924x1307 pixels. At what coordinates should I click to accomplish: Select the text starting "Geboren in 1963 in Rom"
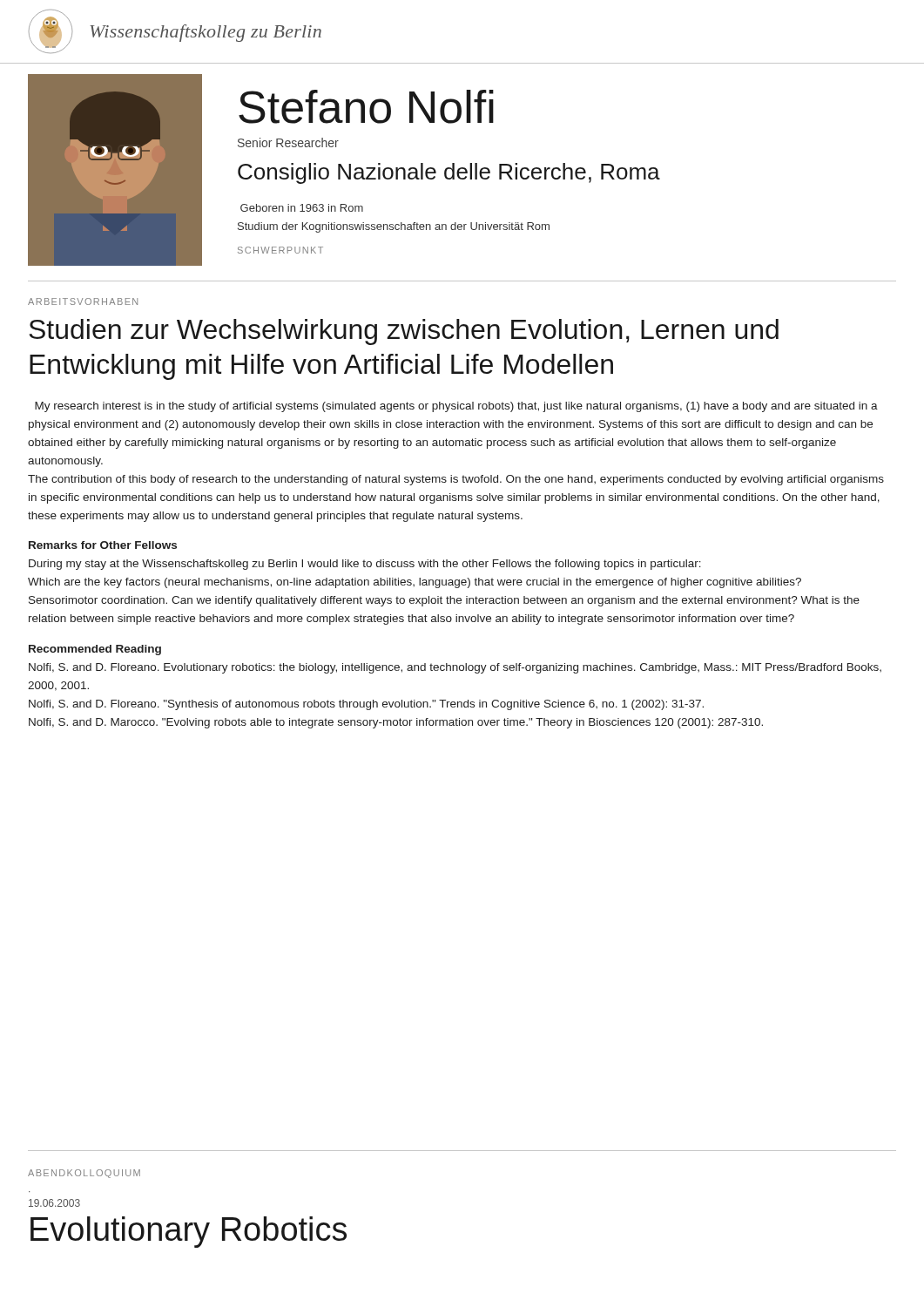(x=302, y=208)
